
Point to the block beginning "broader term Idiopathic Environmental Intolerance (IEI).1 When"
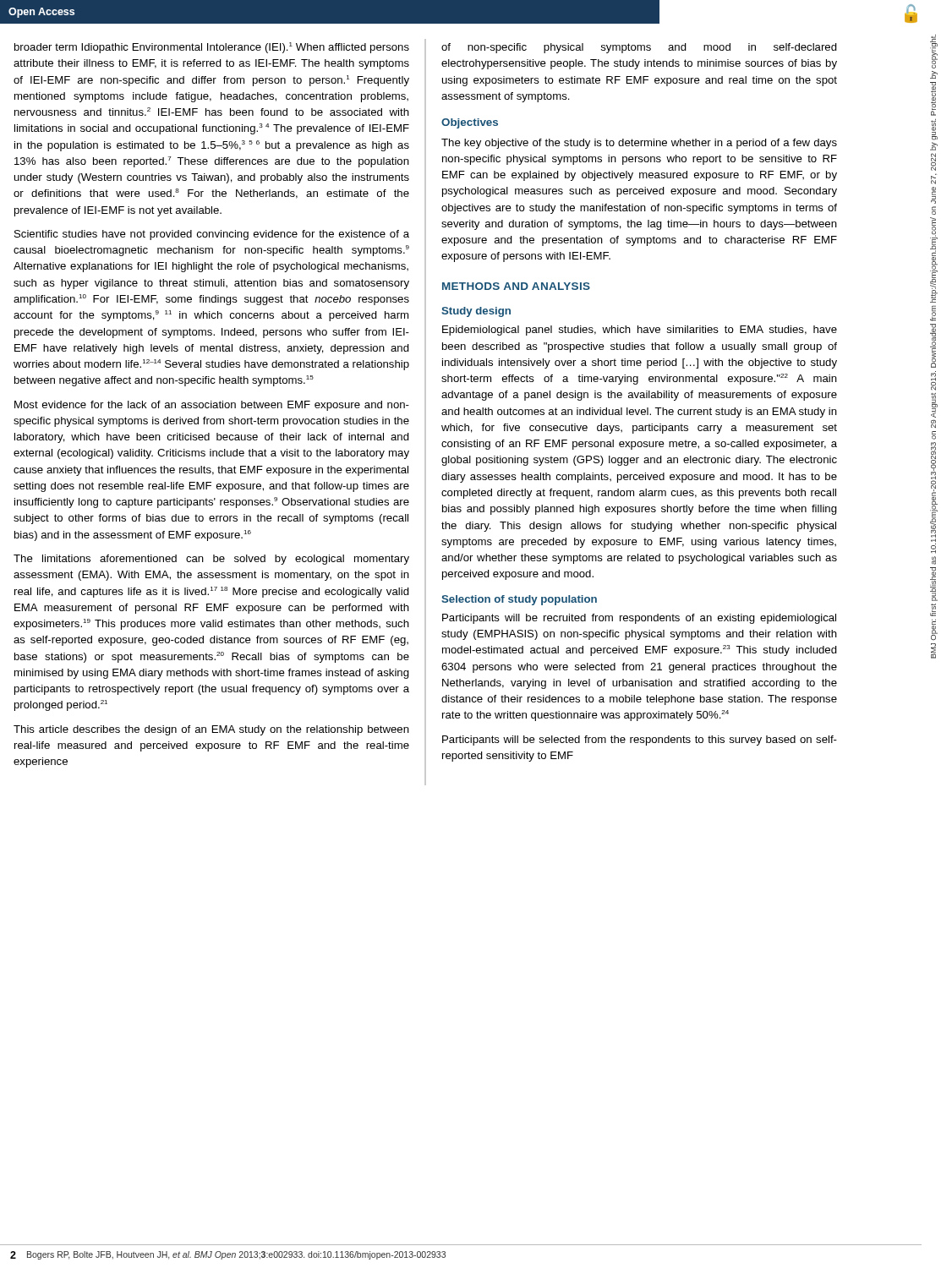211,128
